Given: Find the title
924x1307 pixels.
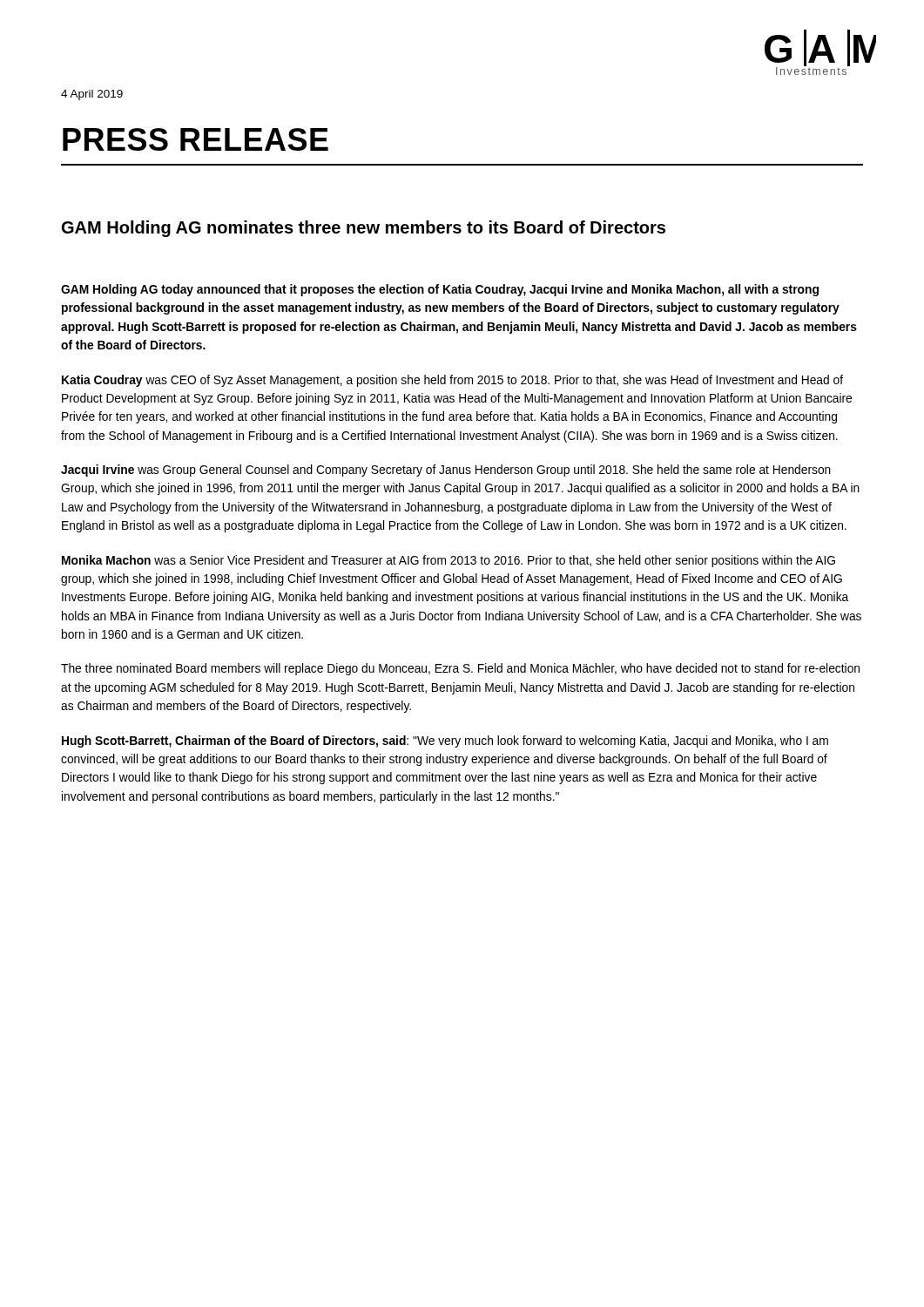Looking at the screenshot, I should point(462,144).
